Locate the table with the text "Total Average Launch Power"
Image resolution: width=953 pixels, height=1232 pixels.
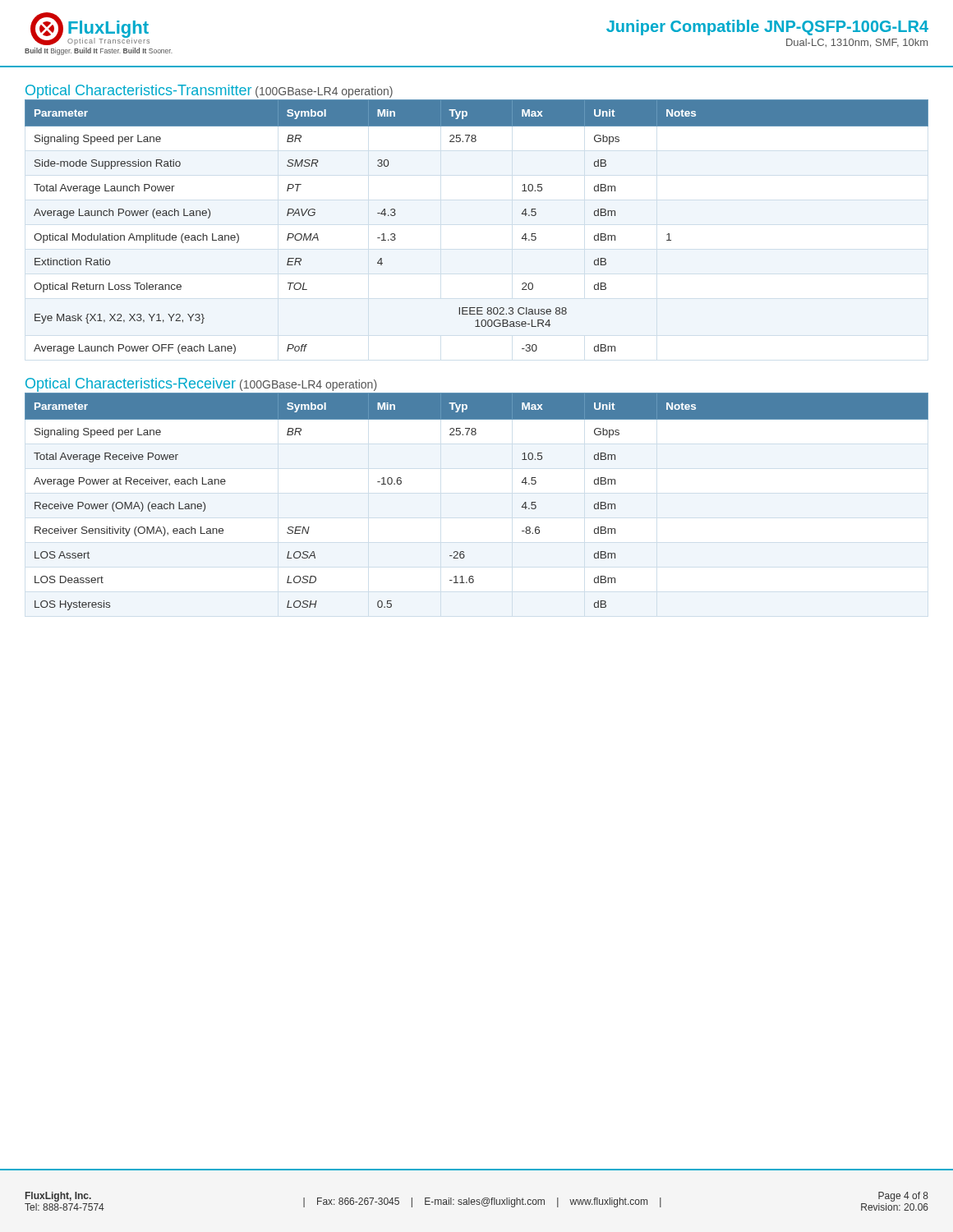click(476, 230)
